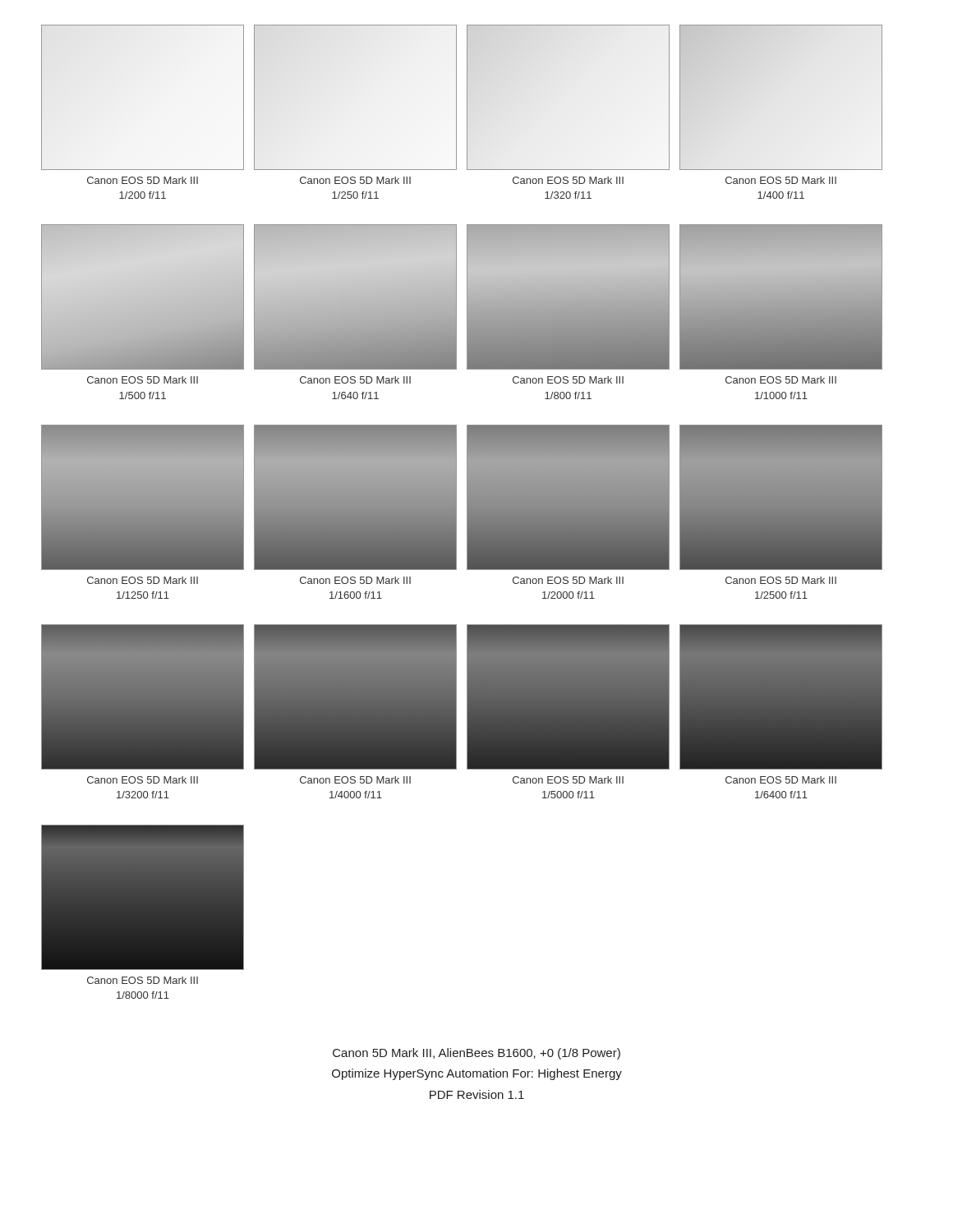Navigate to the block starting "Canon EOS 5D Mark III1/250 f/11"

[355, 188]
